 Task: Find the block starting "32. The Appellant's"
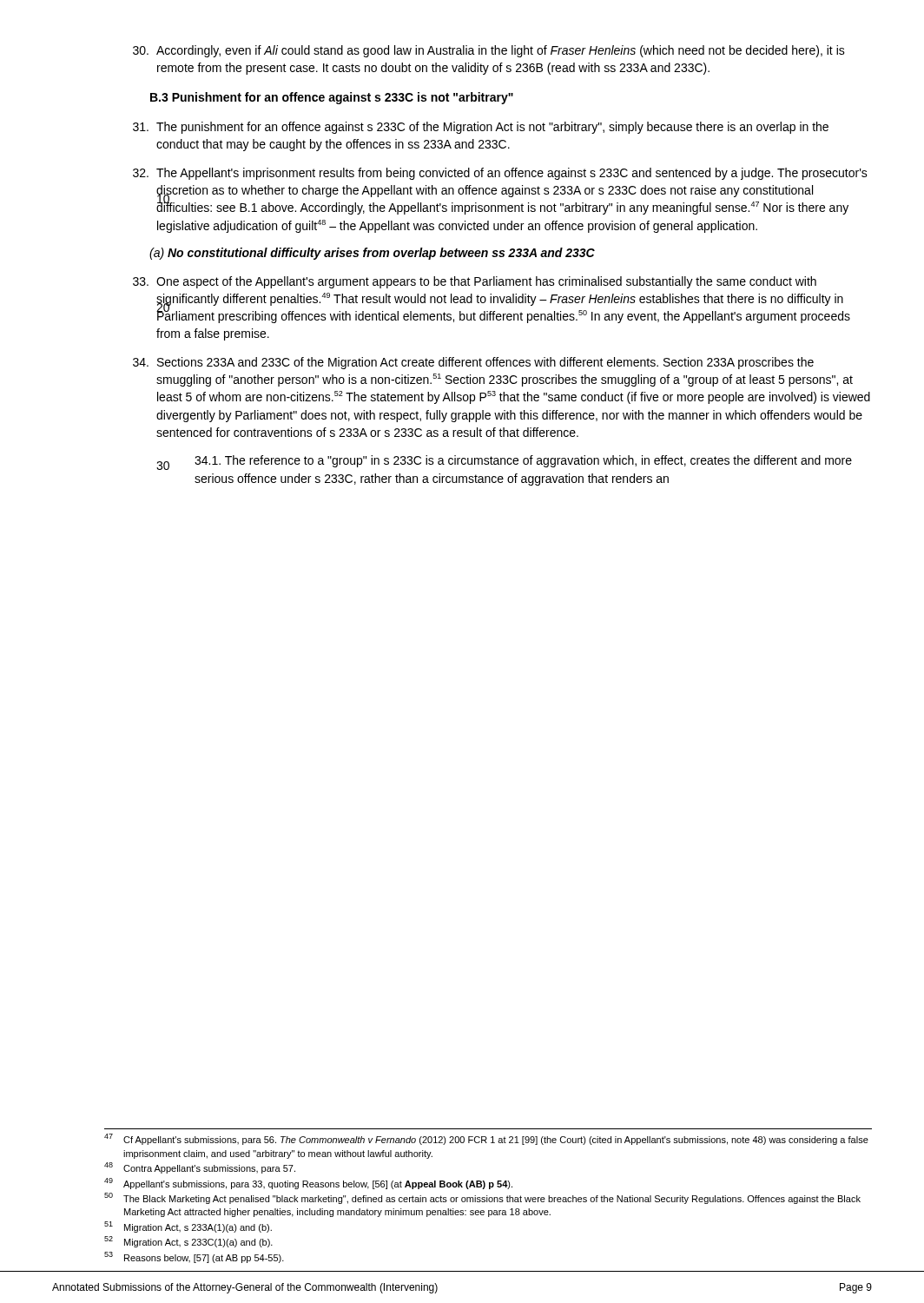coord(488,199)
